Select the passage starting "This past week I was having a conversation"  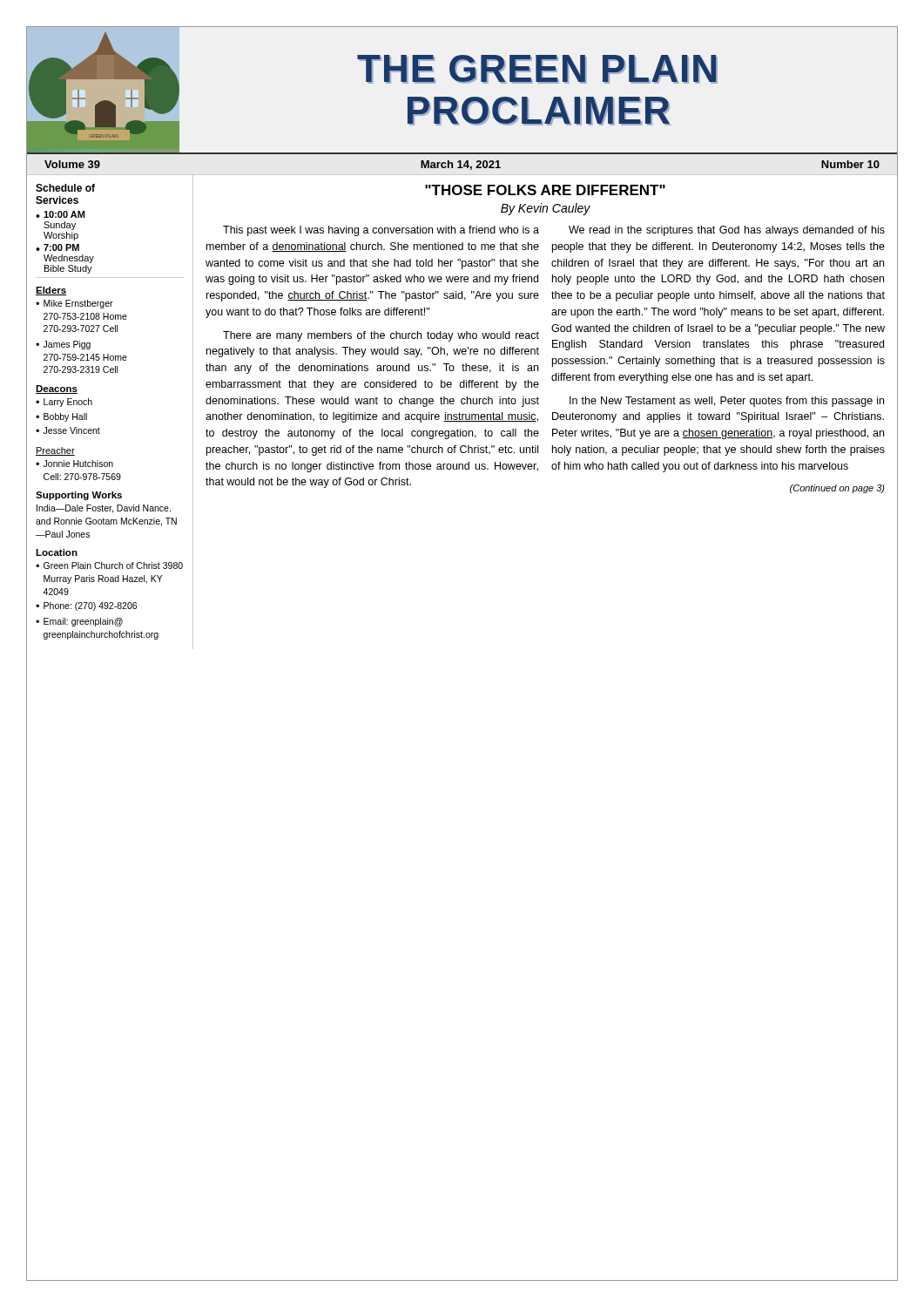pyautogui.click(x=372, y=356)
